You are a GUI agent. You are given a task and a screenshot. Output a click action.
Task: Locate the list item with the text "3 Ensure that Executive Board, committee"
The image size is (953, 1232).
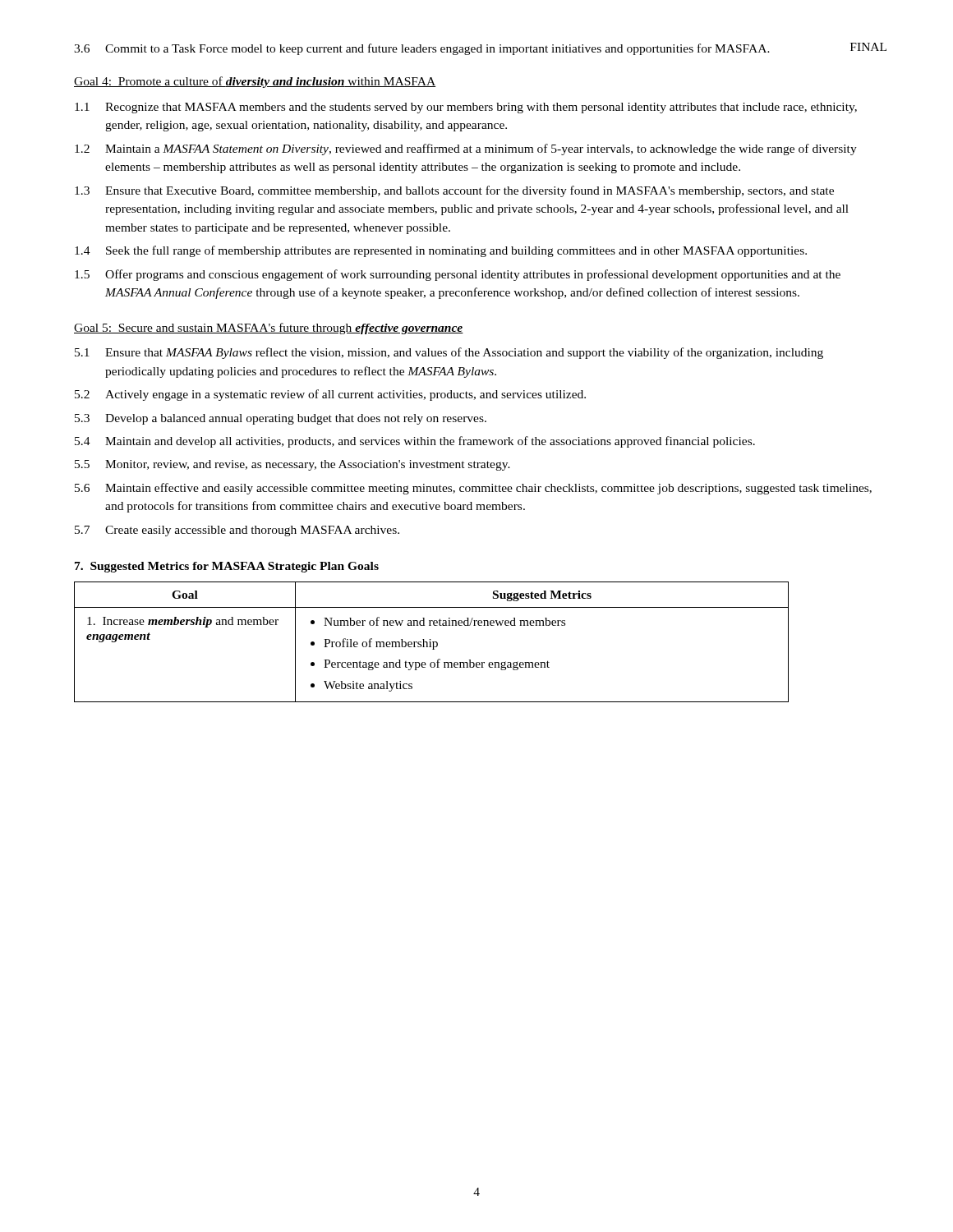tap(481, 209)
